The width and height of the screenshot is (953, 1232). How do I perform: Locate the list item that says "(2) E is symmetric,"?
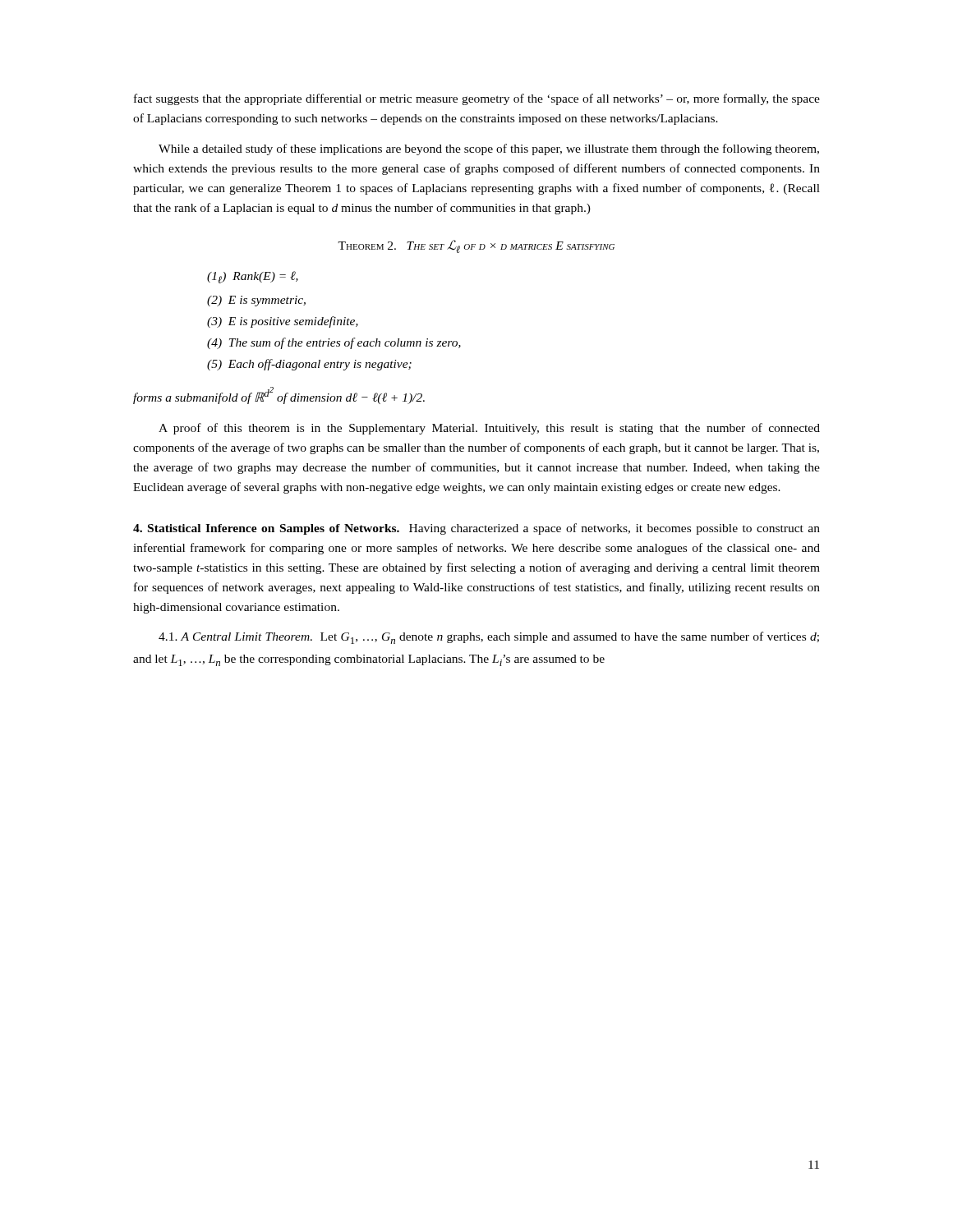tap(256, 301)
